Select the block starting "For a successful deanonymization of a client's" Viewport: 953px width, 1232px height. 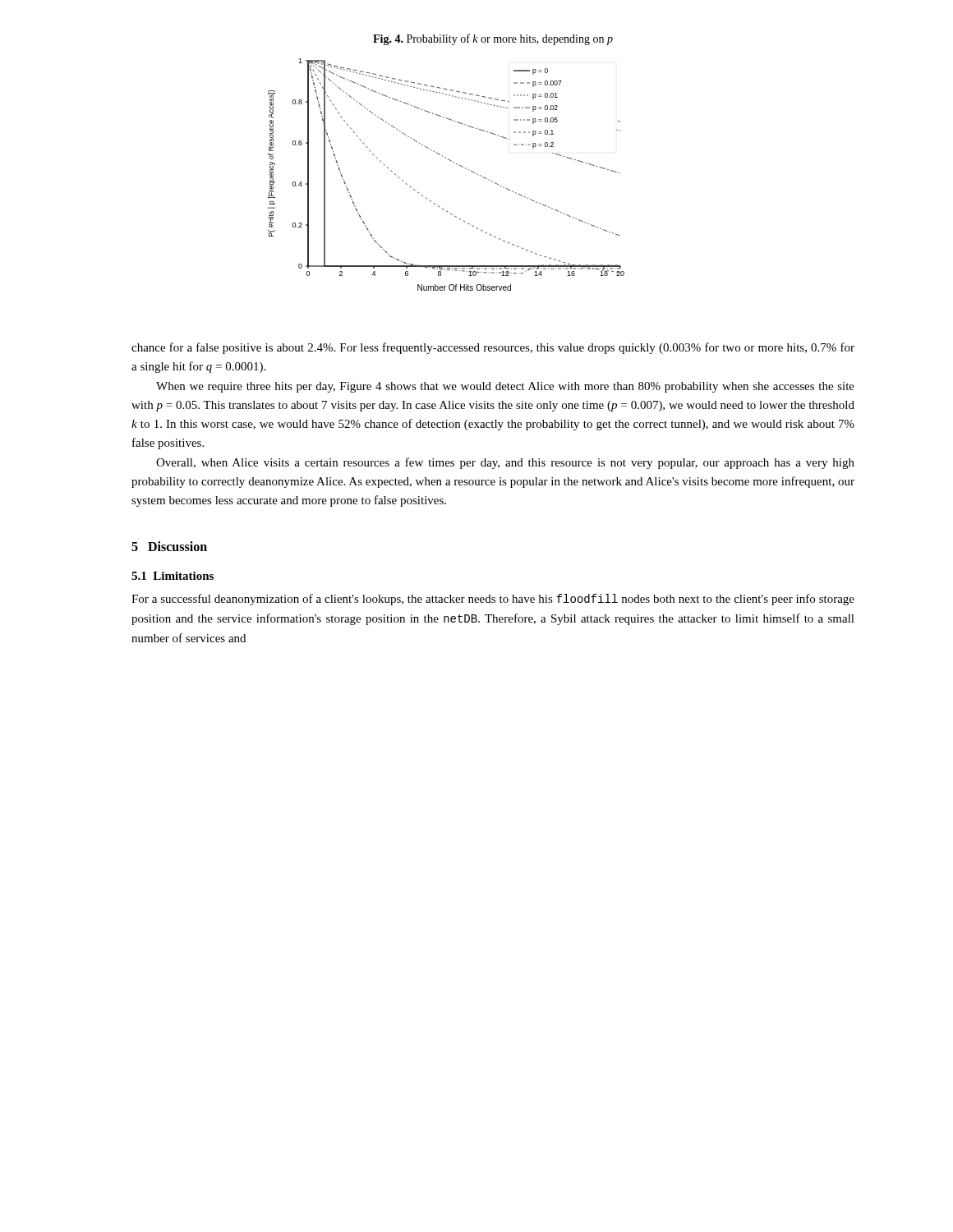pyautogui.click(x=493, y=619)
